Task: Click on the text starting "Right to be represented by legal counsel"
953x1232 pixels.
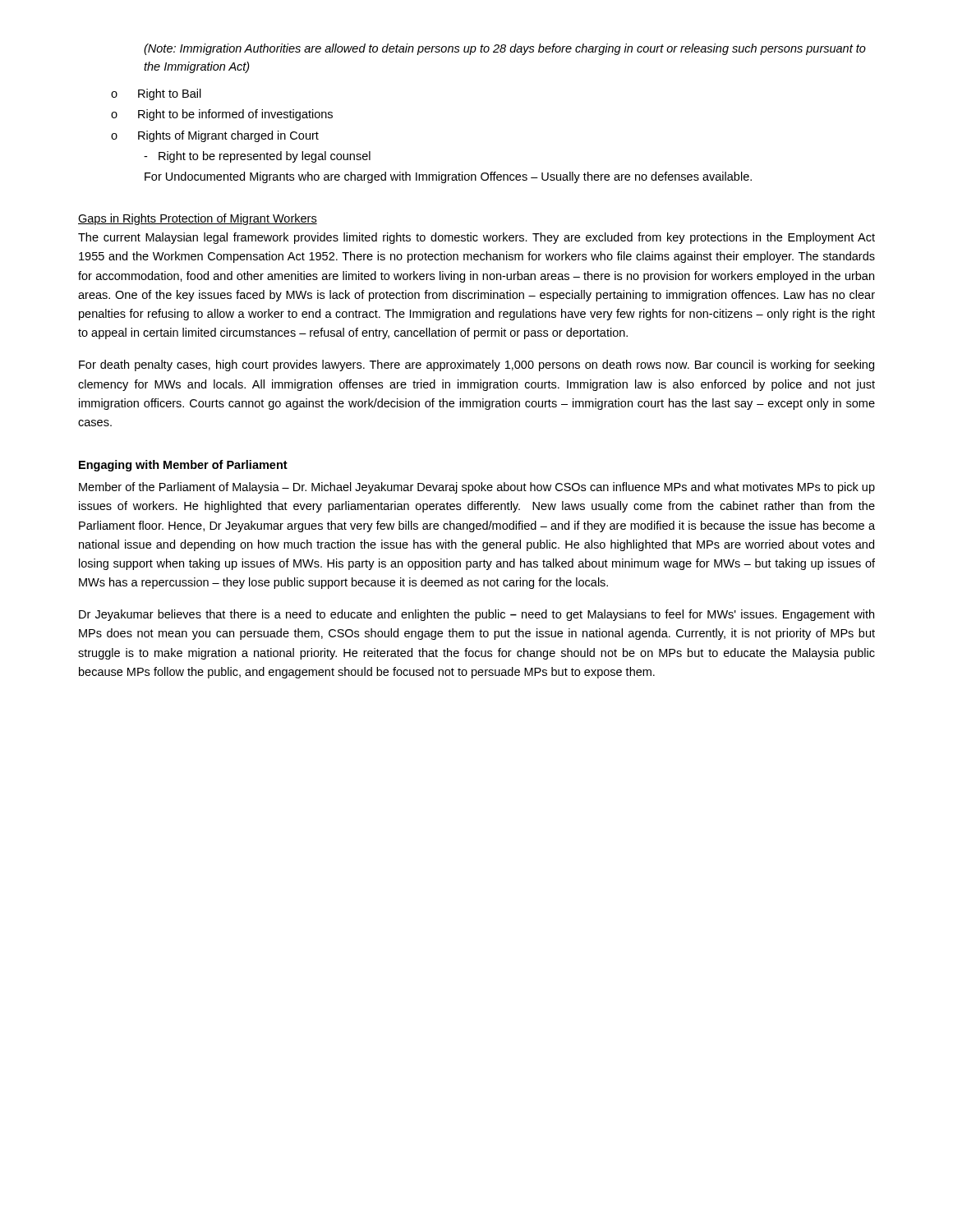Action: point(257,156)
